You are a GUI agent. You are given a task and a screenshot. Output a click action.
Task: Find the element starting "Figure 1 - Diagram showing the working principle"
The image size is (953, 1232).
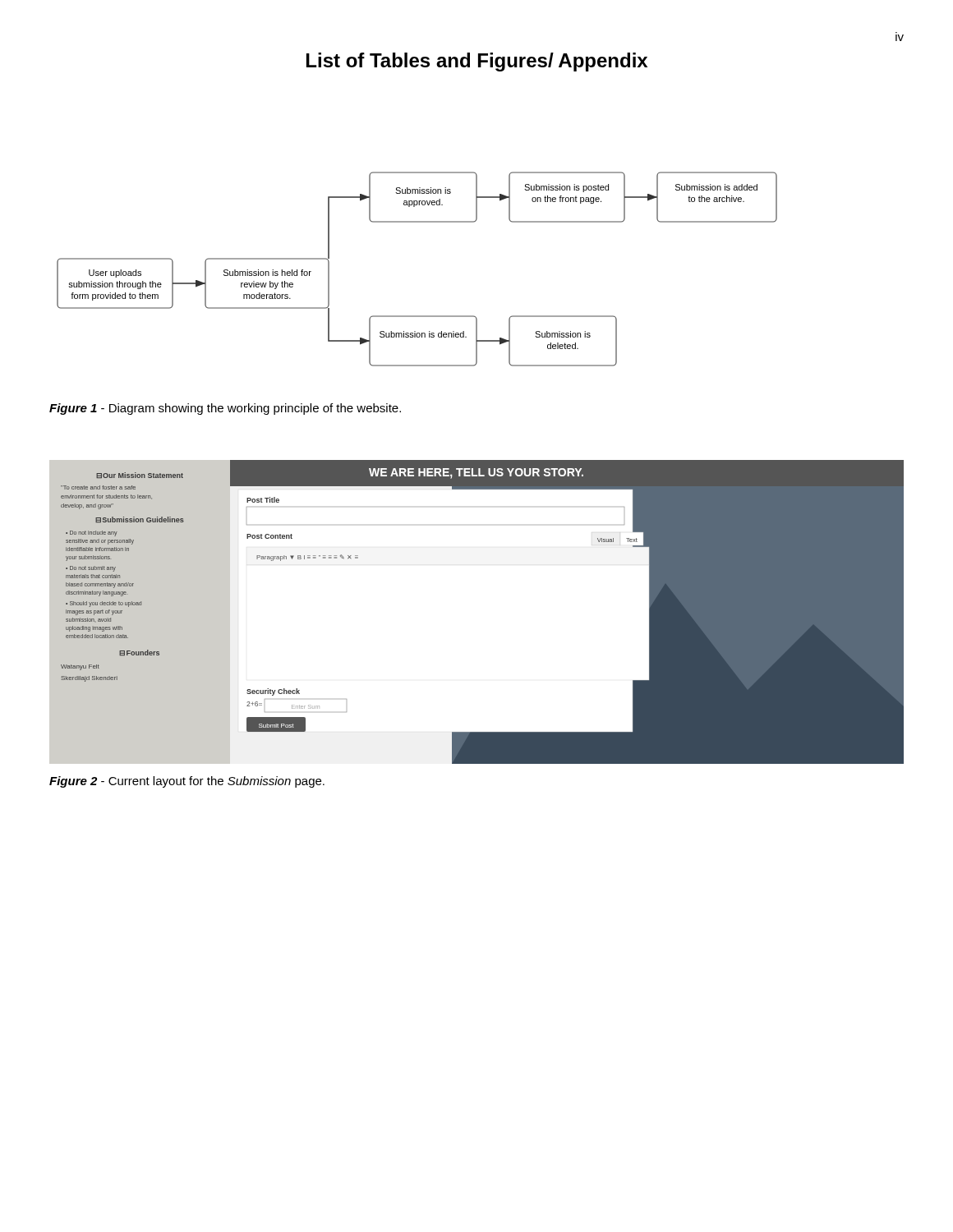(226, 408)
